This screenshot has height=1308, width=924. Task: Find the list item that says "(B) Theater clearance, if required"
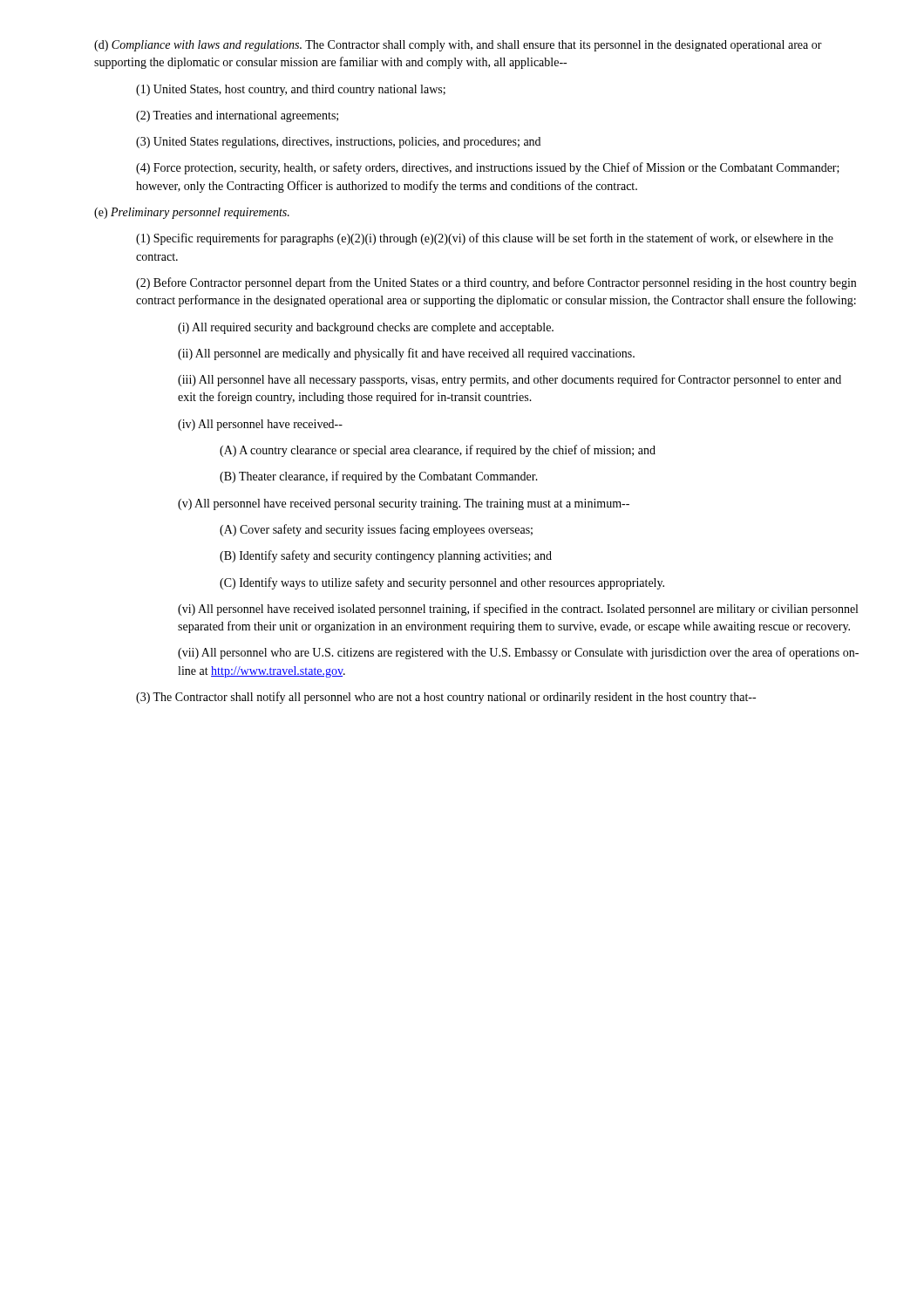(x=379, y=477)
